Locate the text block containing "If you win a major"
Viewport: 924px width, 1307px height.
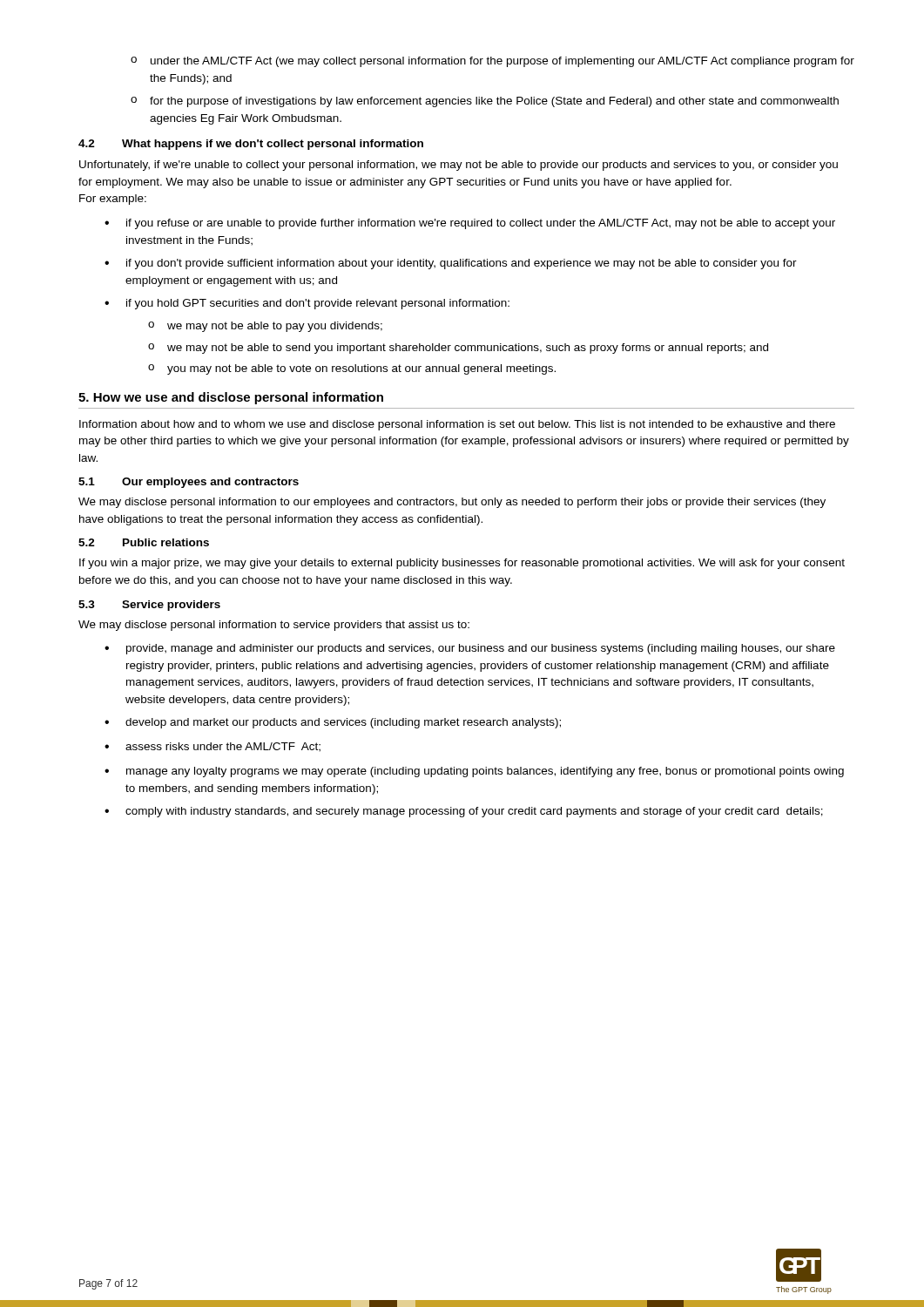[x=466, y=572]
